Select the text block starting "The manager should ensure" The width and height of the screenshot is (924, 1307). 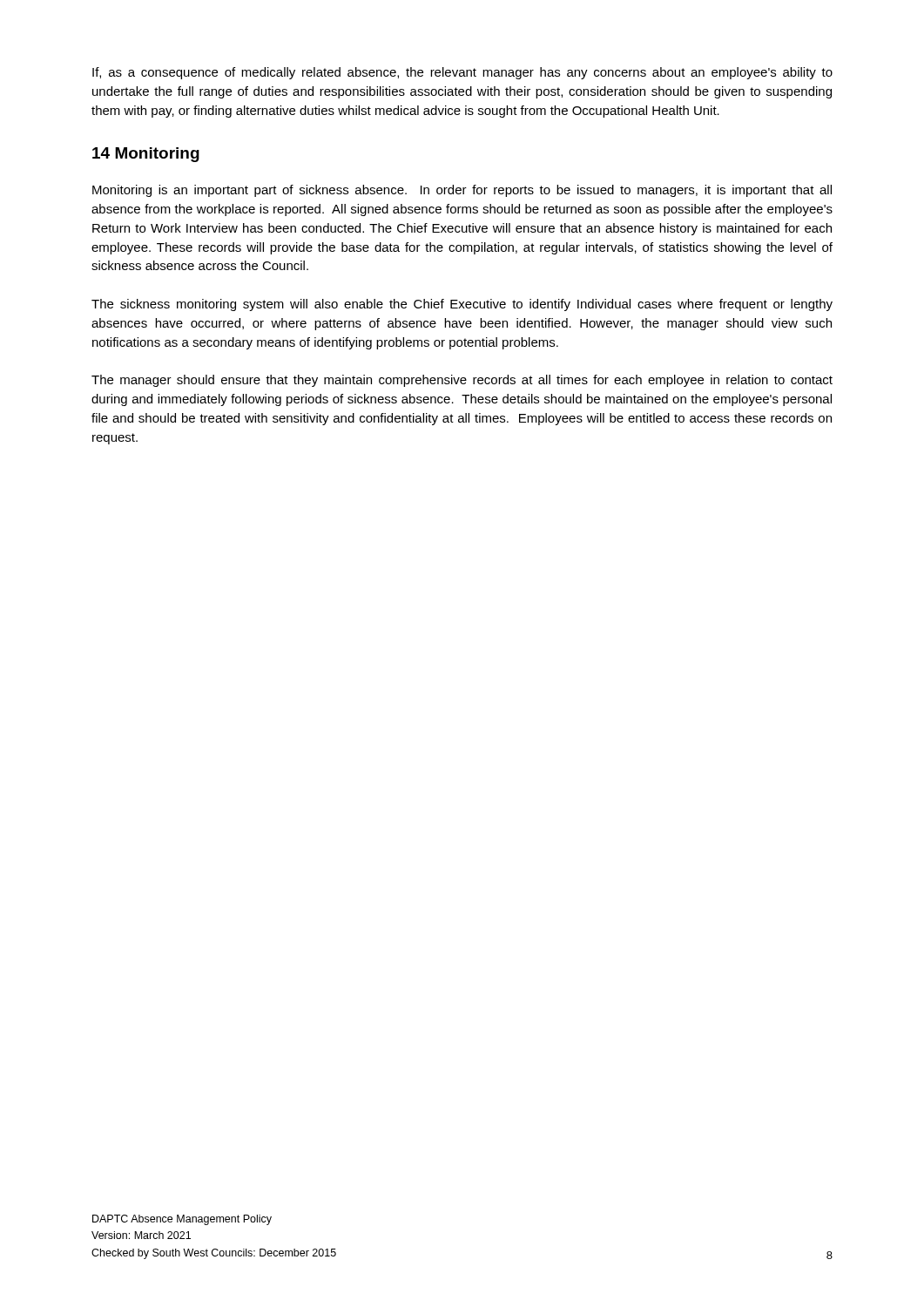point(462,408)
